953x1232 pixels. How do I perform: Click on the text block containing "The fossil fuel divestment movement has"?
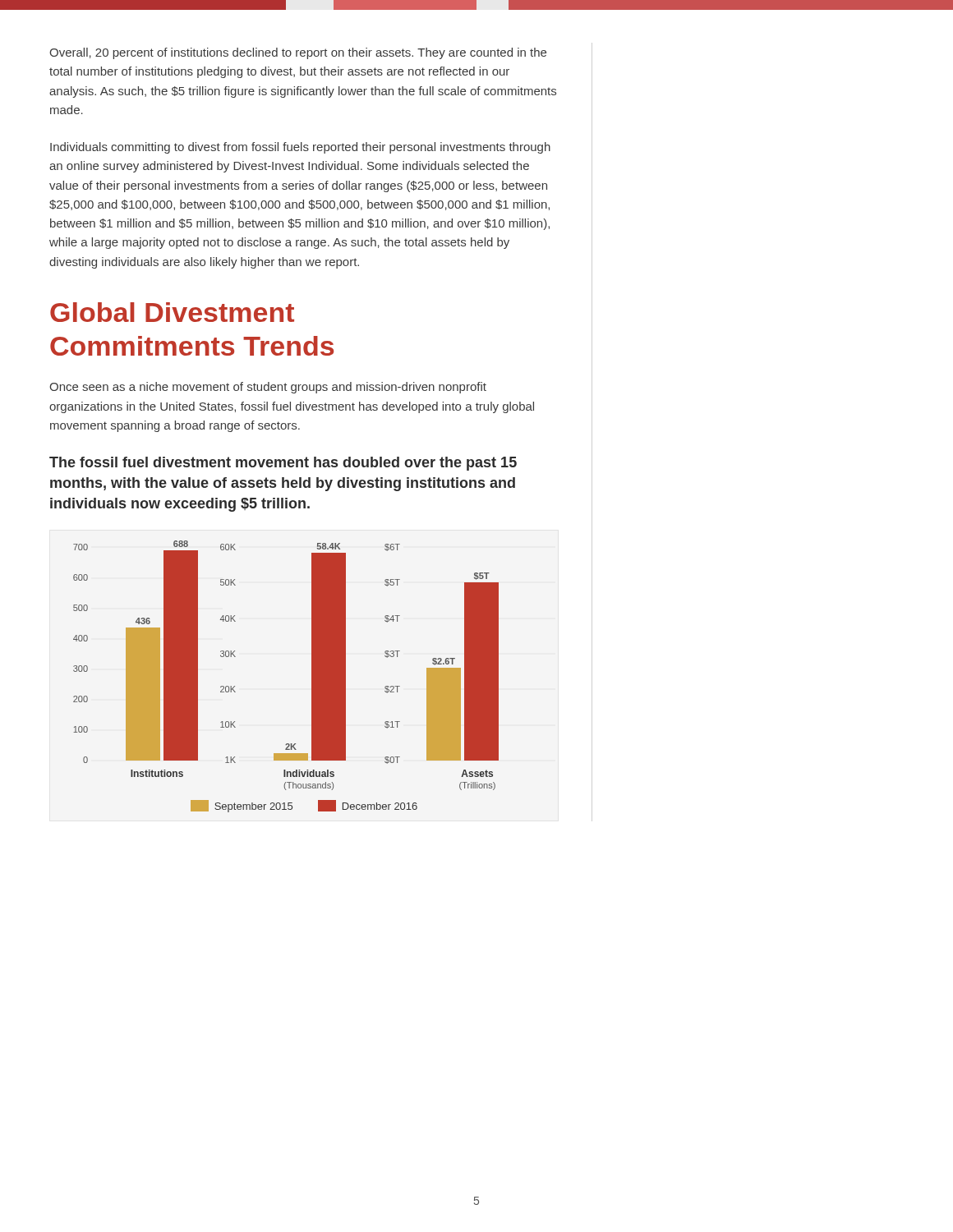(283, 483)
